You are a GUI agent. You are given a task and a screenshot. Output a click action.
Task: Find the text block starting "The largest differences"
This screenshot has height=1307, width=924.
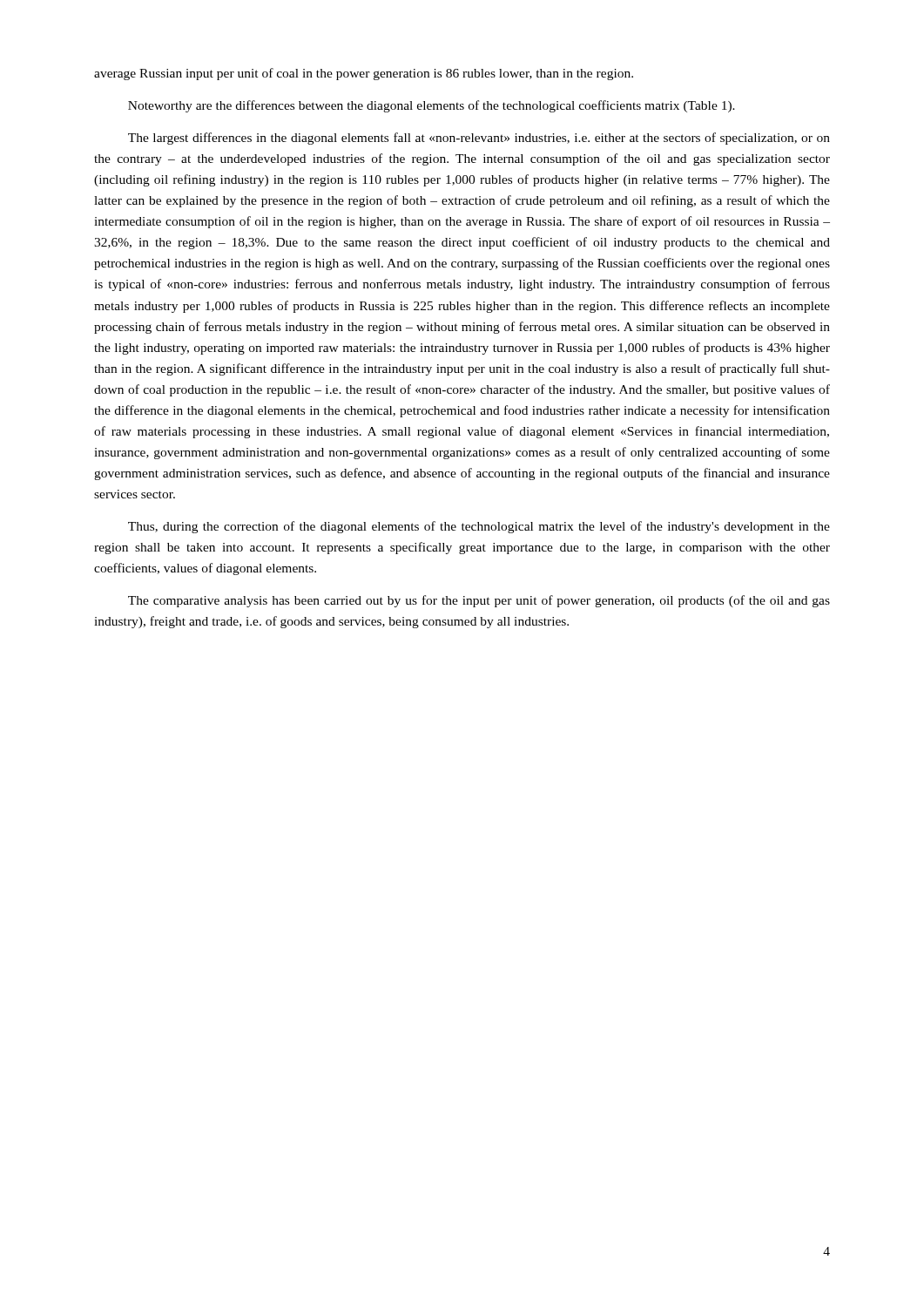click(462, 315)
